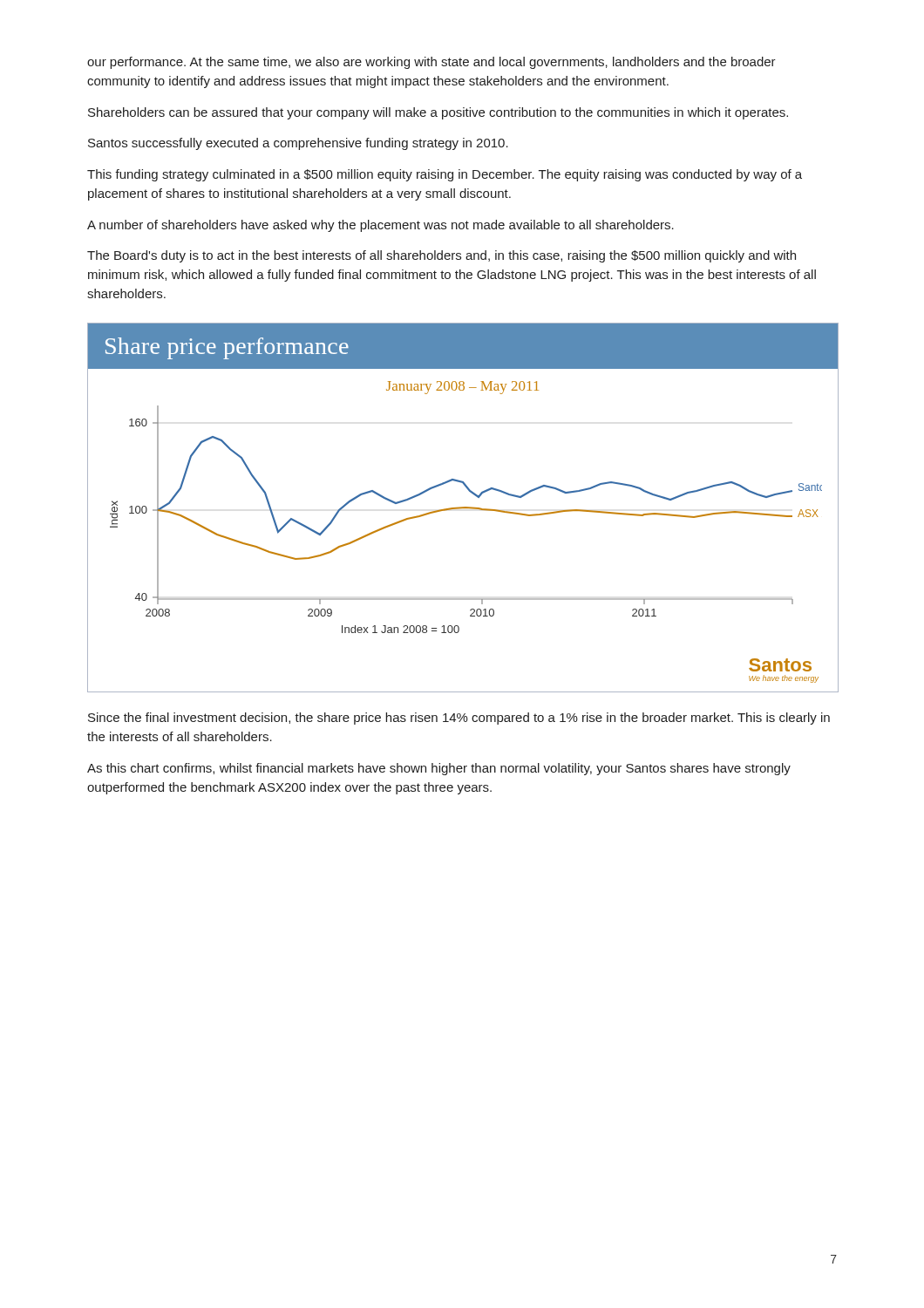This screenshot has height=1308, width=924.
Task: Point to the block starting "As this chart"
Action: 439,777
